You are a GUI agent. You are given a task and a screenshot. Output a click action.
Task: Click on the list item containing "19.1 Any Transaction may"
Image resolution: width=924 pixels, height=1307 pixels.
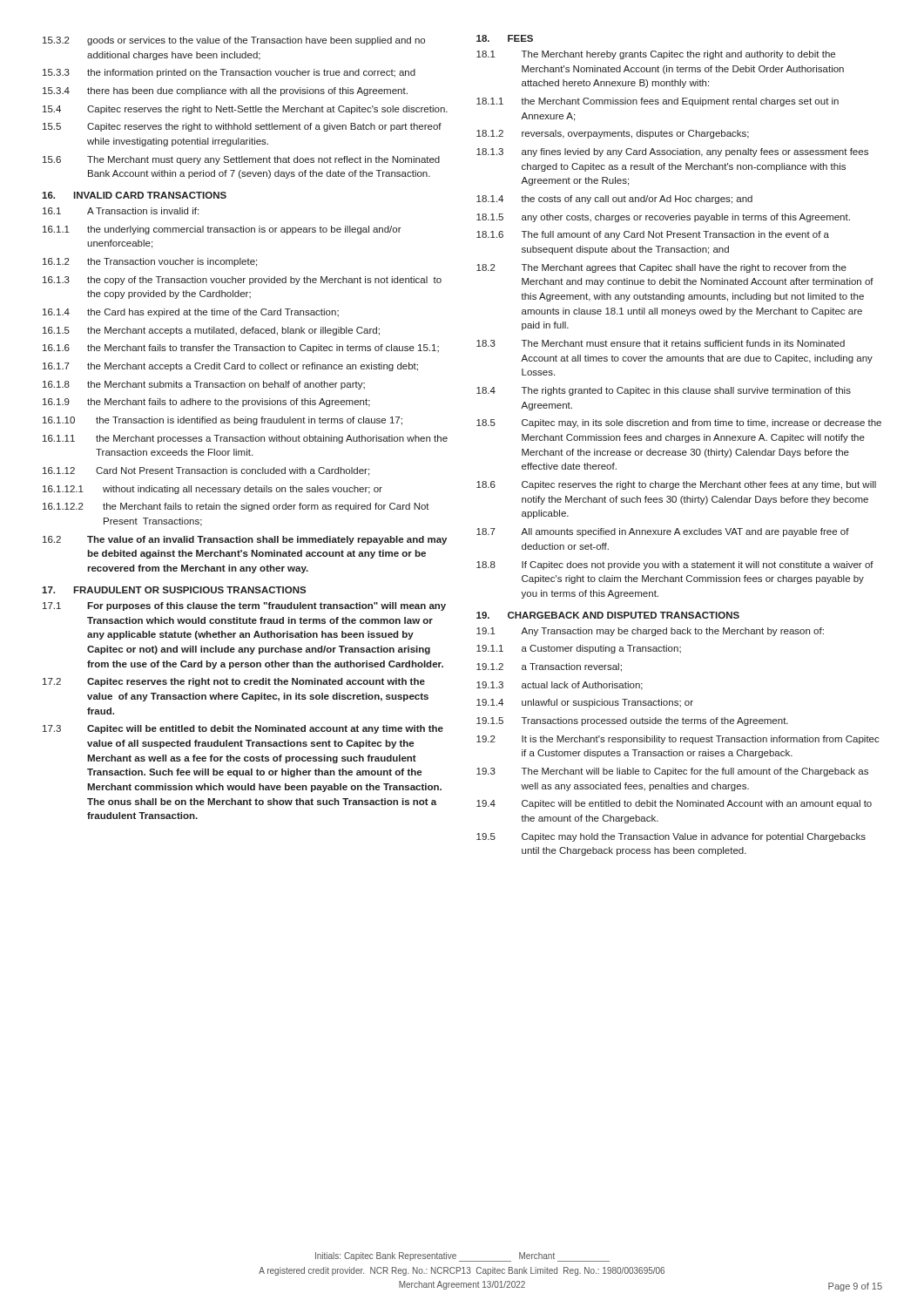[679, 631]
